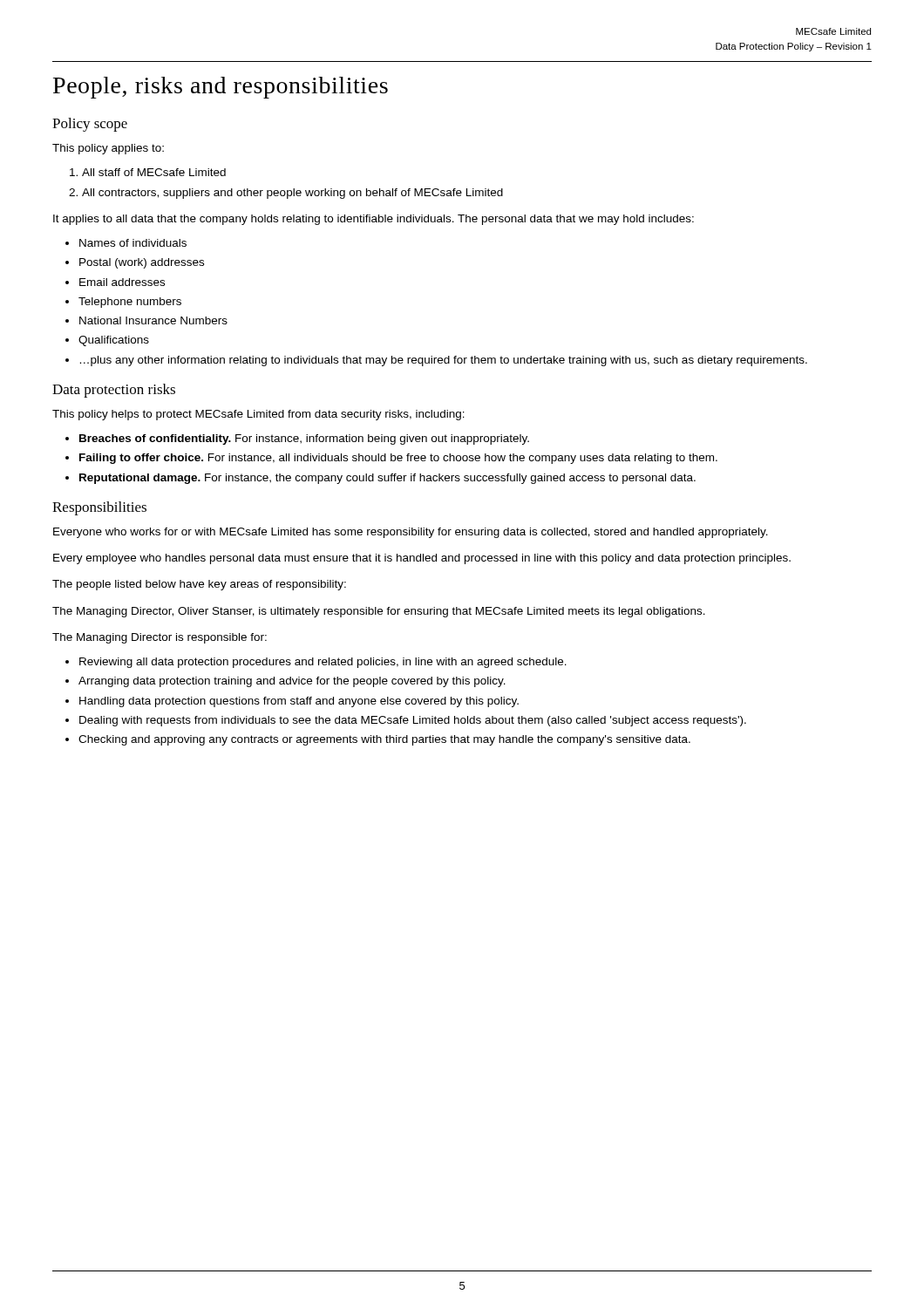Find the passage starting "Arranging data protection training and advice for the"
Viewport: 924px width, 1308px height.
pos(292,681)
